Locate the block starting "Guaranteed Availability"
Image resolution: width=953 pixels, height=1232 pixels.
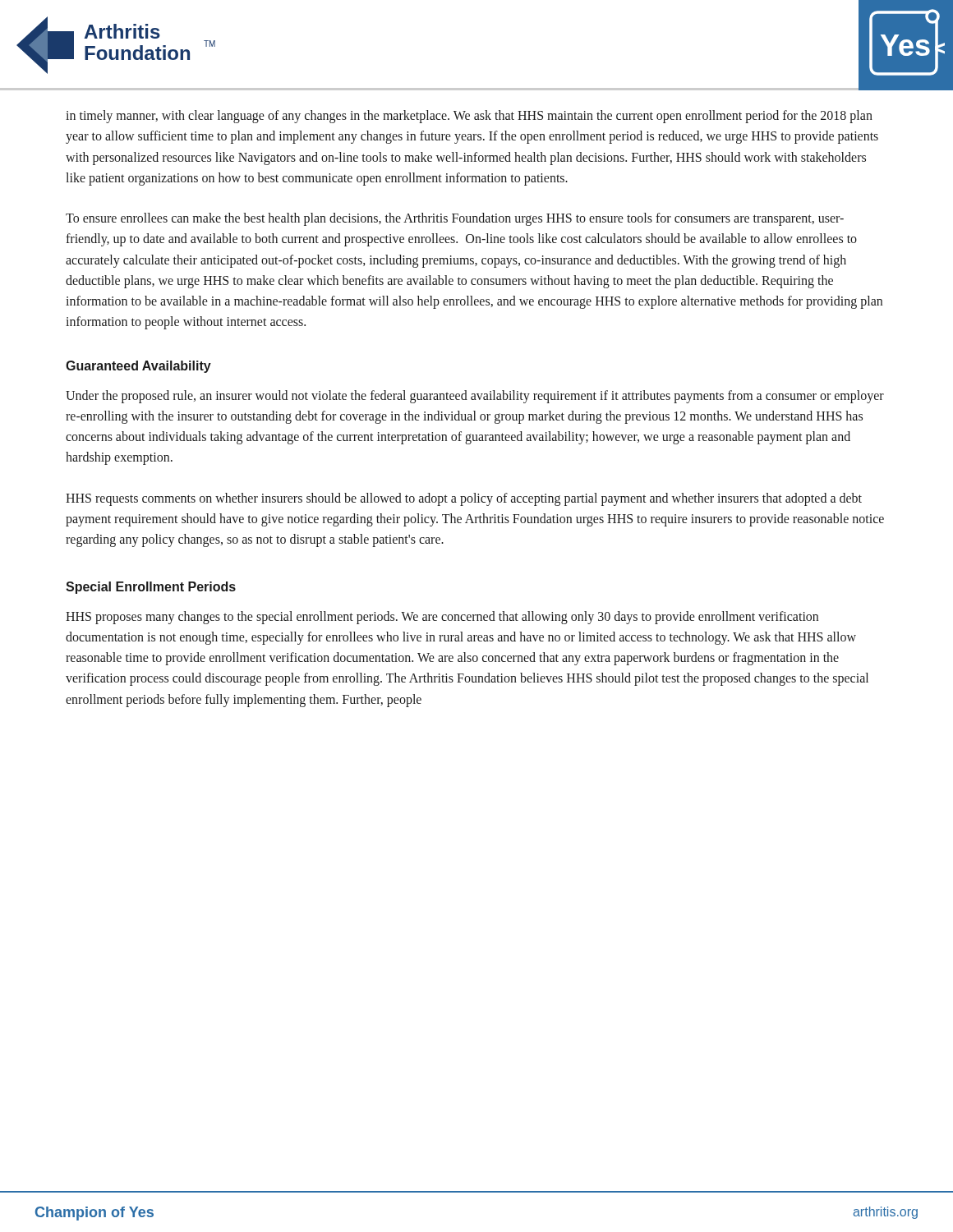(138, 366)
